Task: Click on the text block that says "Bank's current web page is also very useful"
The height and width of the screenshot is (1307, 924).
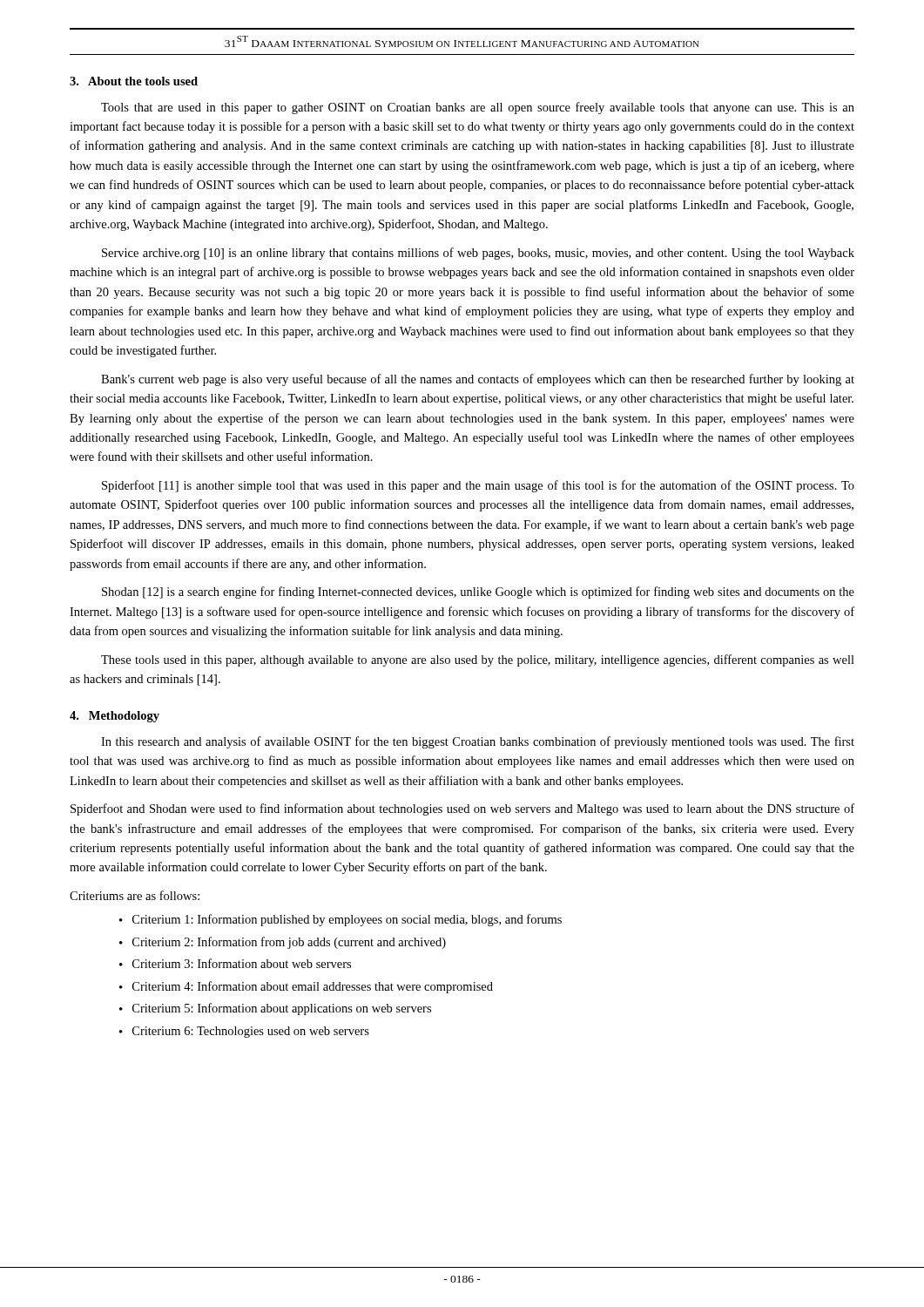Action: (462, 418)
